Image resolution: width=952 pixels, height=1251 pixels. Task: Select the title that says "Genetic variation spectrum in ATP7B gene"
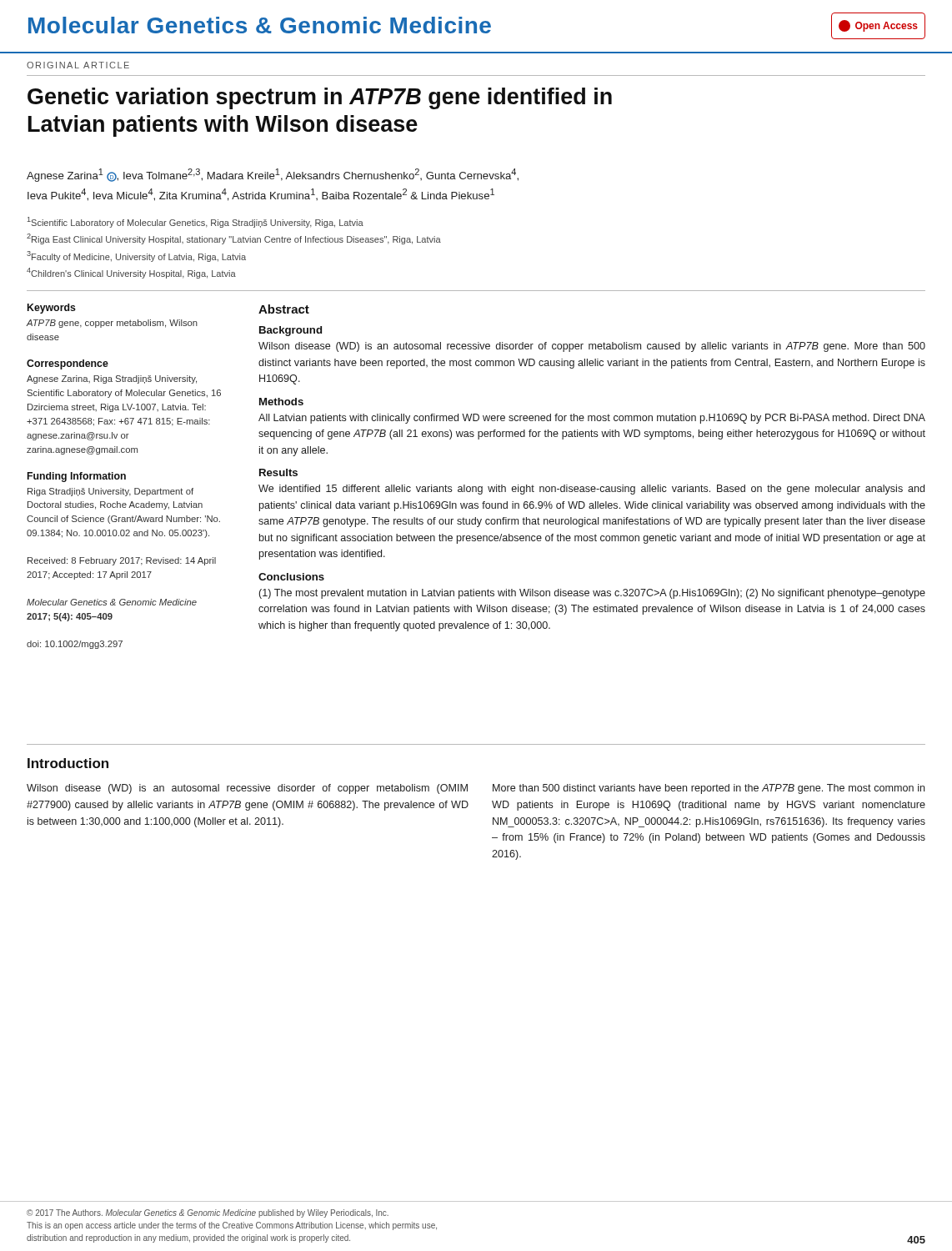pyautogui.click(x=320, y=110)
